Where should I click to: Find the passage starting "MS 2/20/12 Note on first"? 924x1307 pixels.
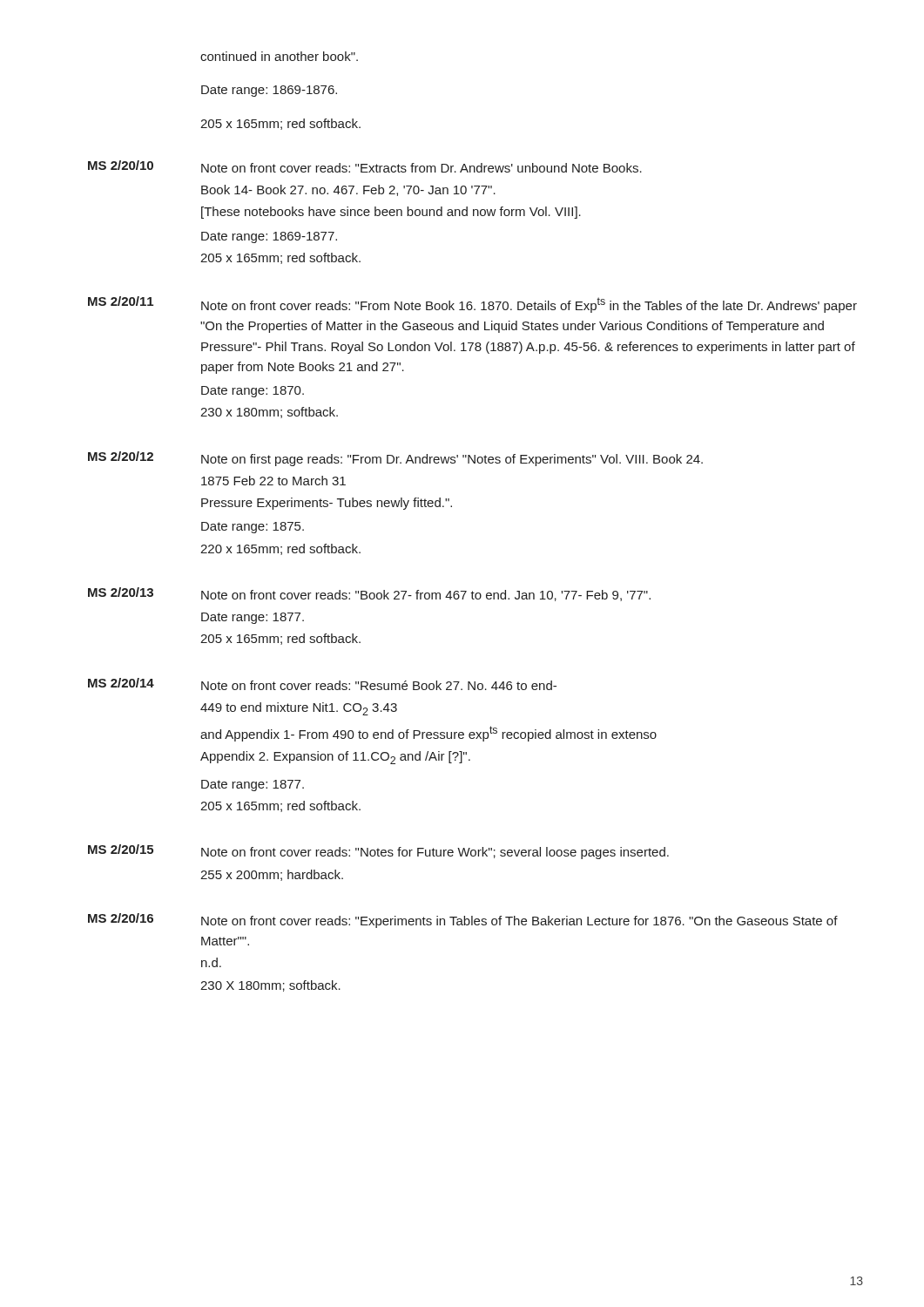395,459
